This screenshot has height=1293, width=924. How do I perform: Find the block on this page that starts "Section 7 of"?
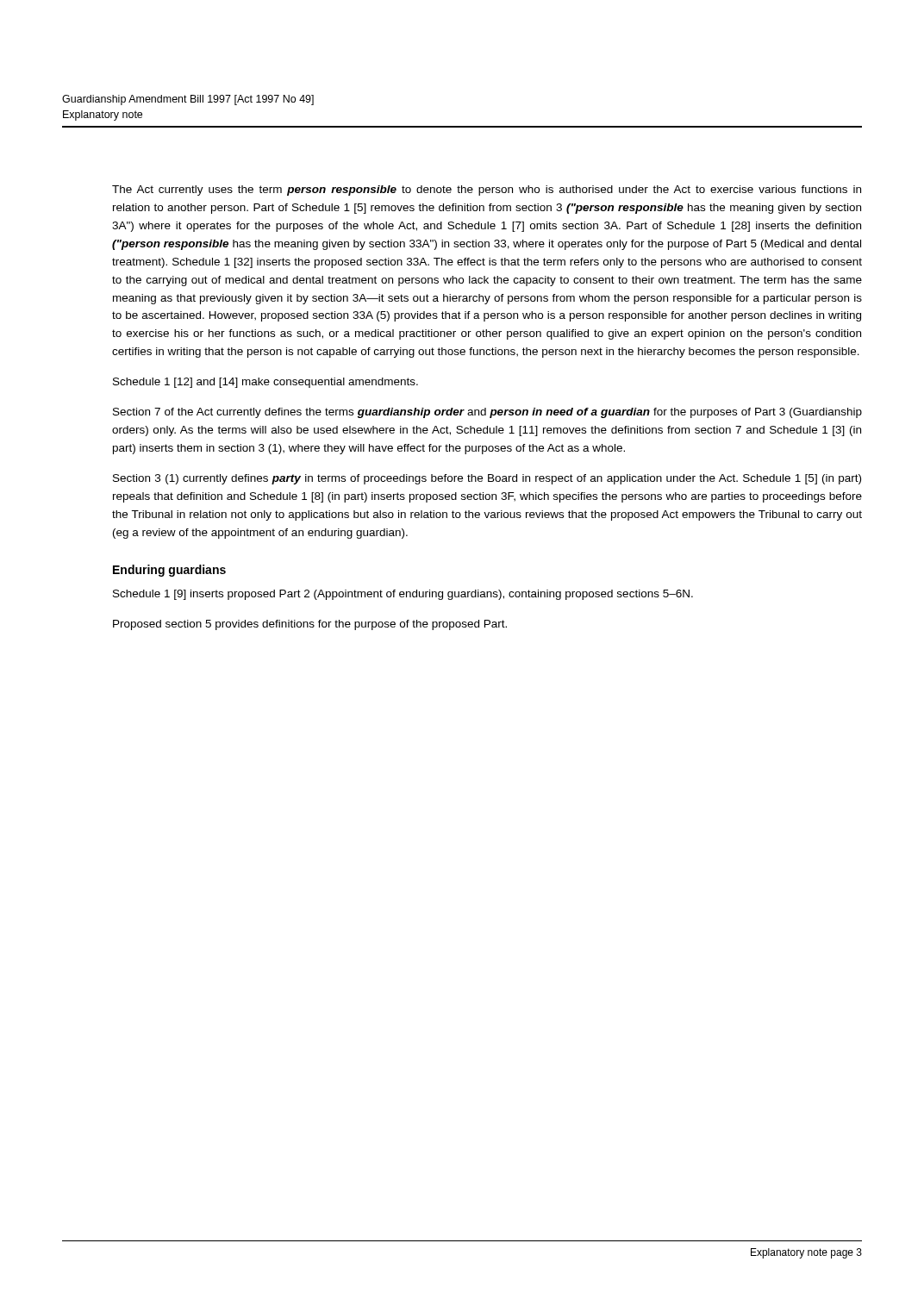pos(487,430)
